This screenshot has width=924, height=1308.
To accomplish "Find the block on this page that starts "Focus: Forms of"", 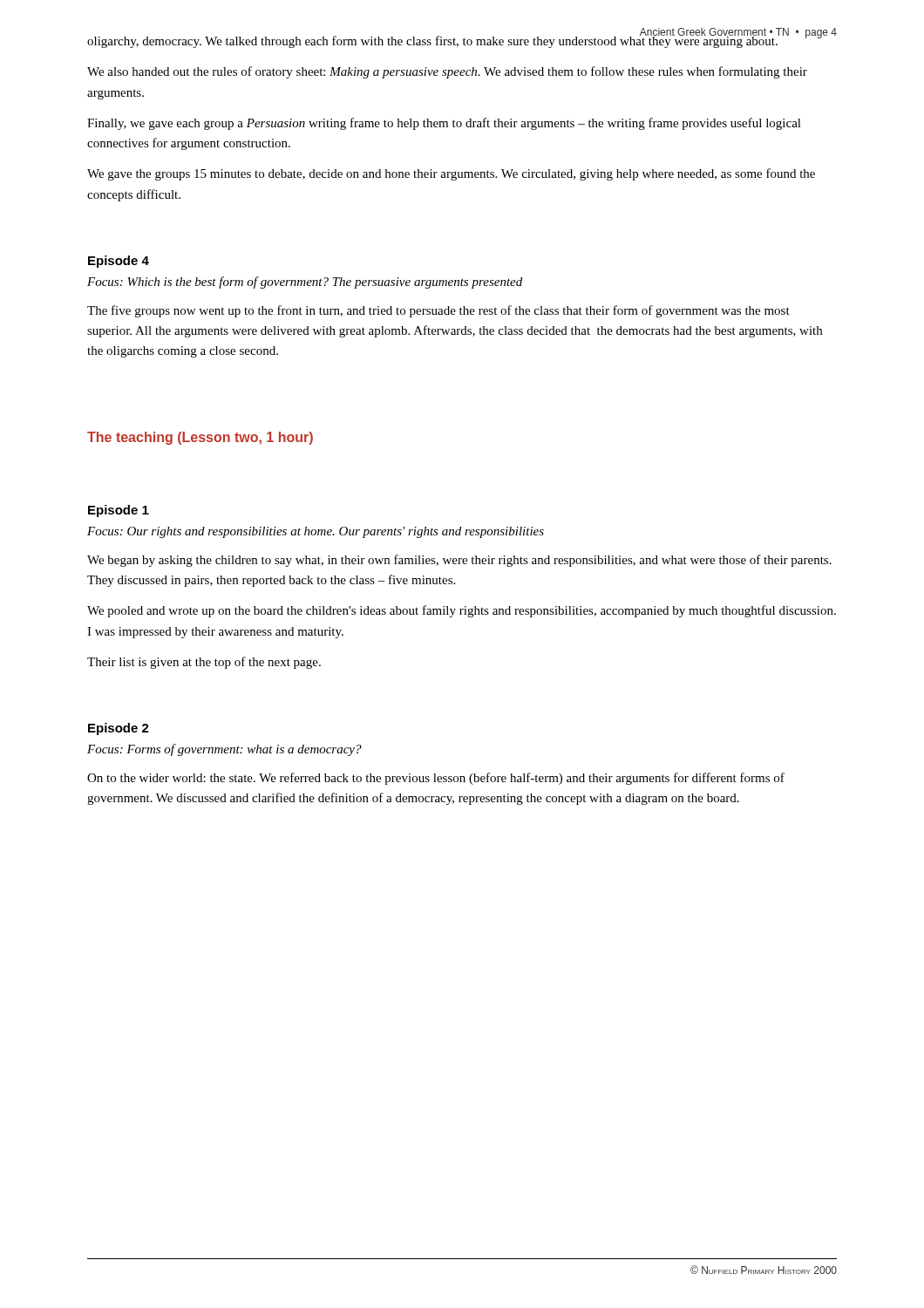I will (224, 750).
